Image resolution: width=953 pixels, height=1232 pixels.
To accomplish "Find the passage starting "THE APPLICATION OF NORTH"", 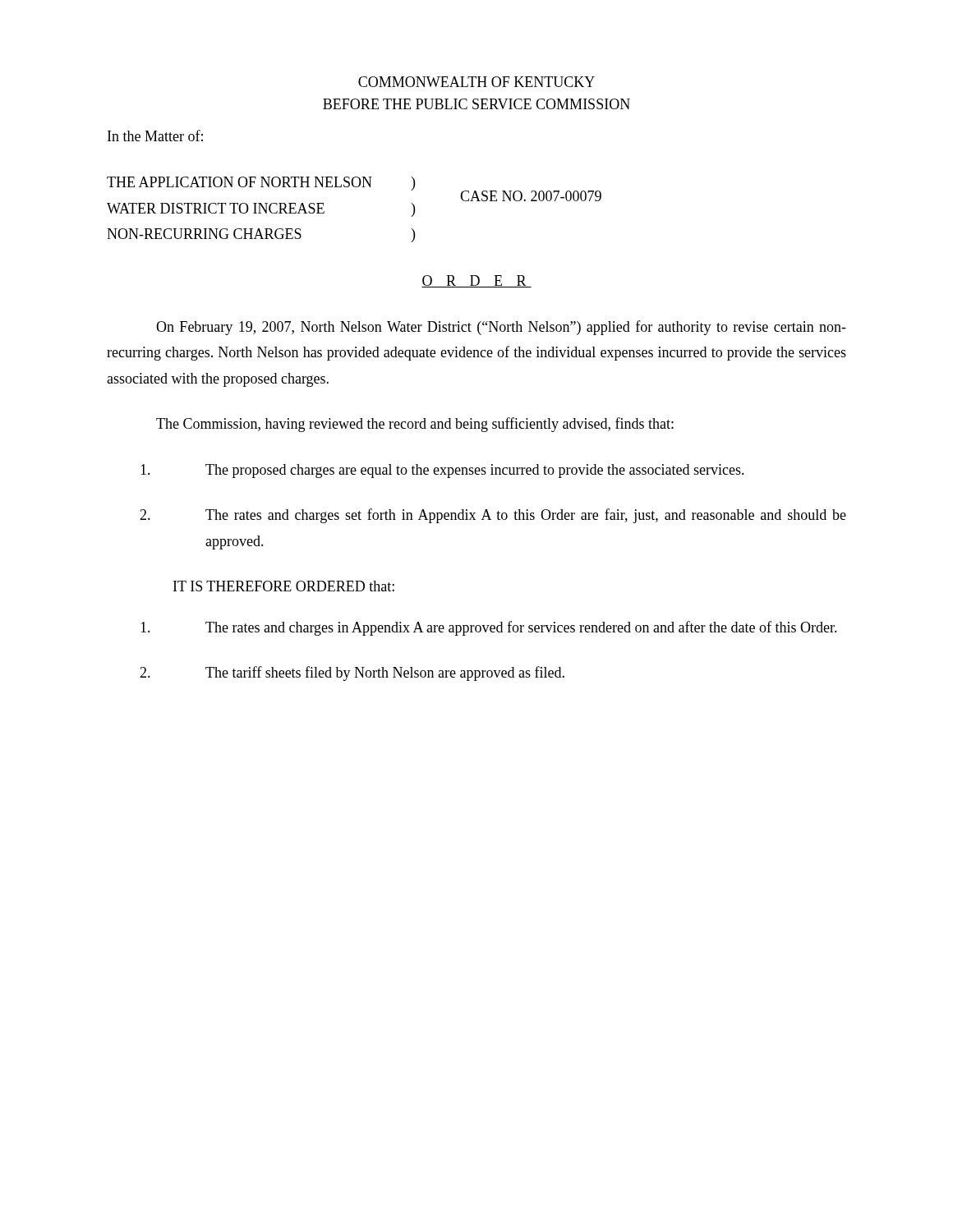I will pos(239,208).
